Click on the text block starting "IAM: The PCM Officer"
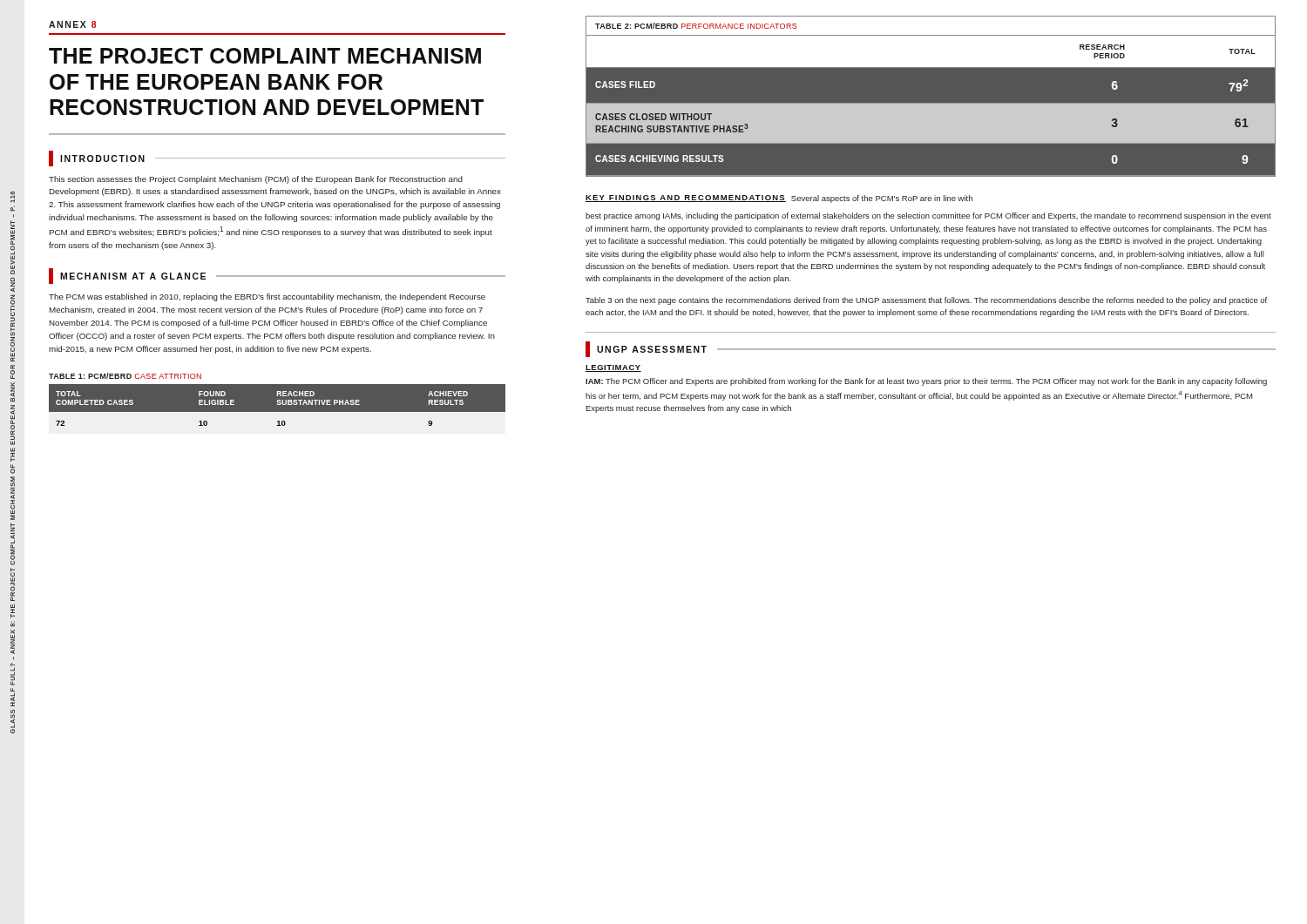This screenshot has width=1307, height=924. tap(926, 395)
